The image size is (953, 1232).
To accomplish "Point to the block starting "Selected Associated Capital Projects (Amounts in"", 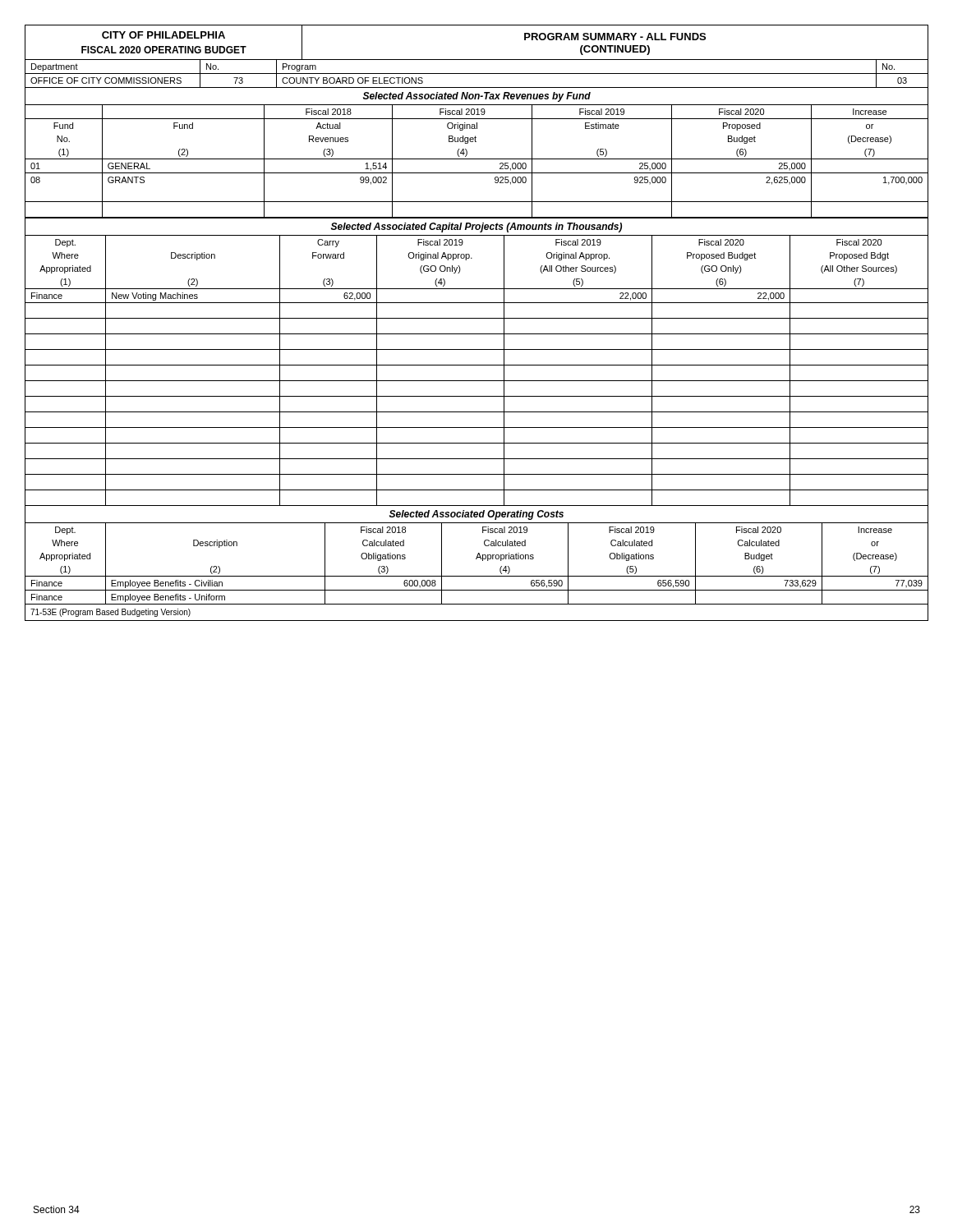I will (476, 227).
